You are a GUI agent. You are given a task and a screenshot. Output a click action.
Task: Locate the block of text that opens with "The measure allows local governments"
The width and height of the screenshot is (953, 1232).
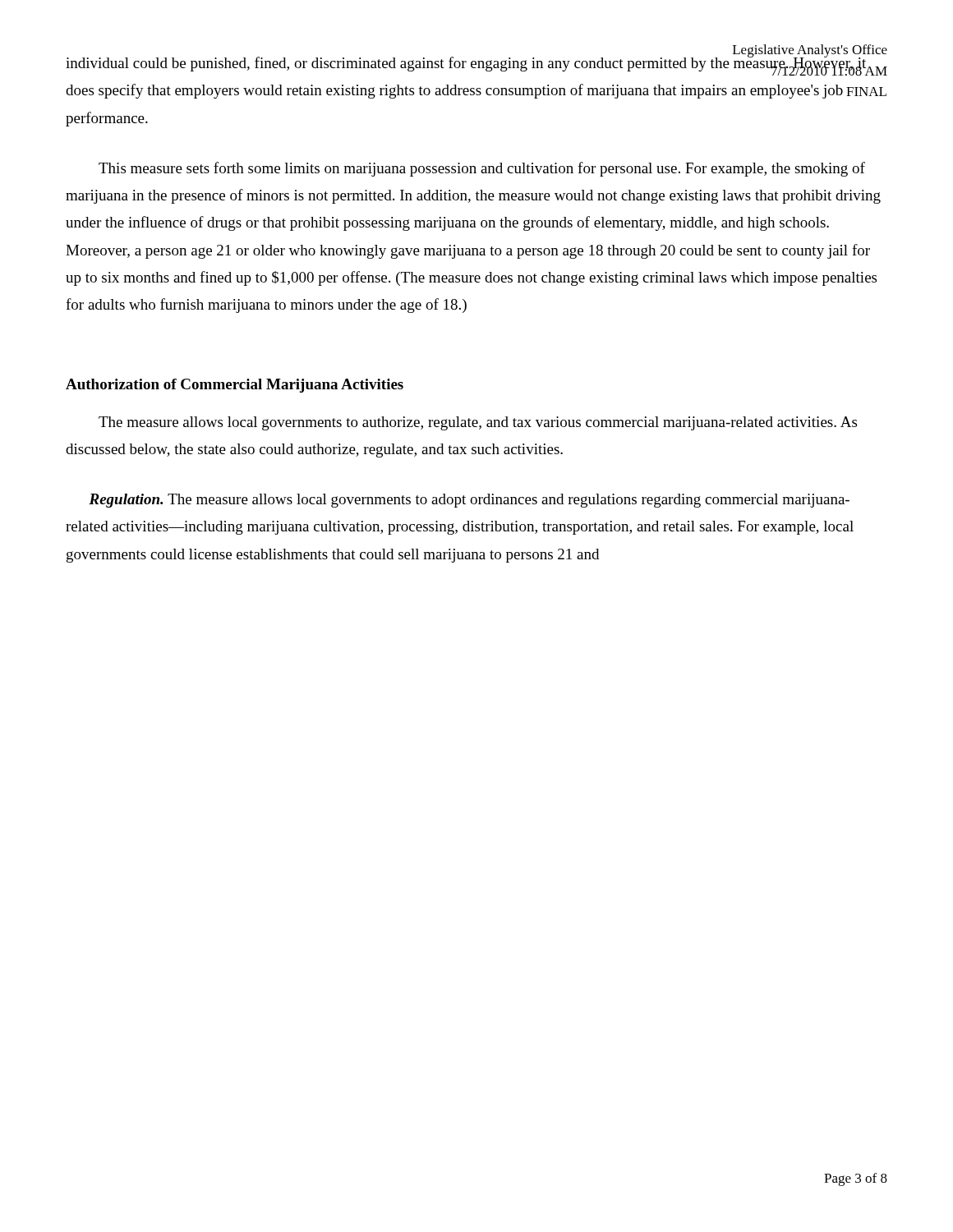pyautogui.click(x=476, y=435)
